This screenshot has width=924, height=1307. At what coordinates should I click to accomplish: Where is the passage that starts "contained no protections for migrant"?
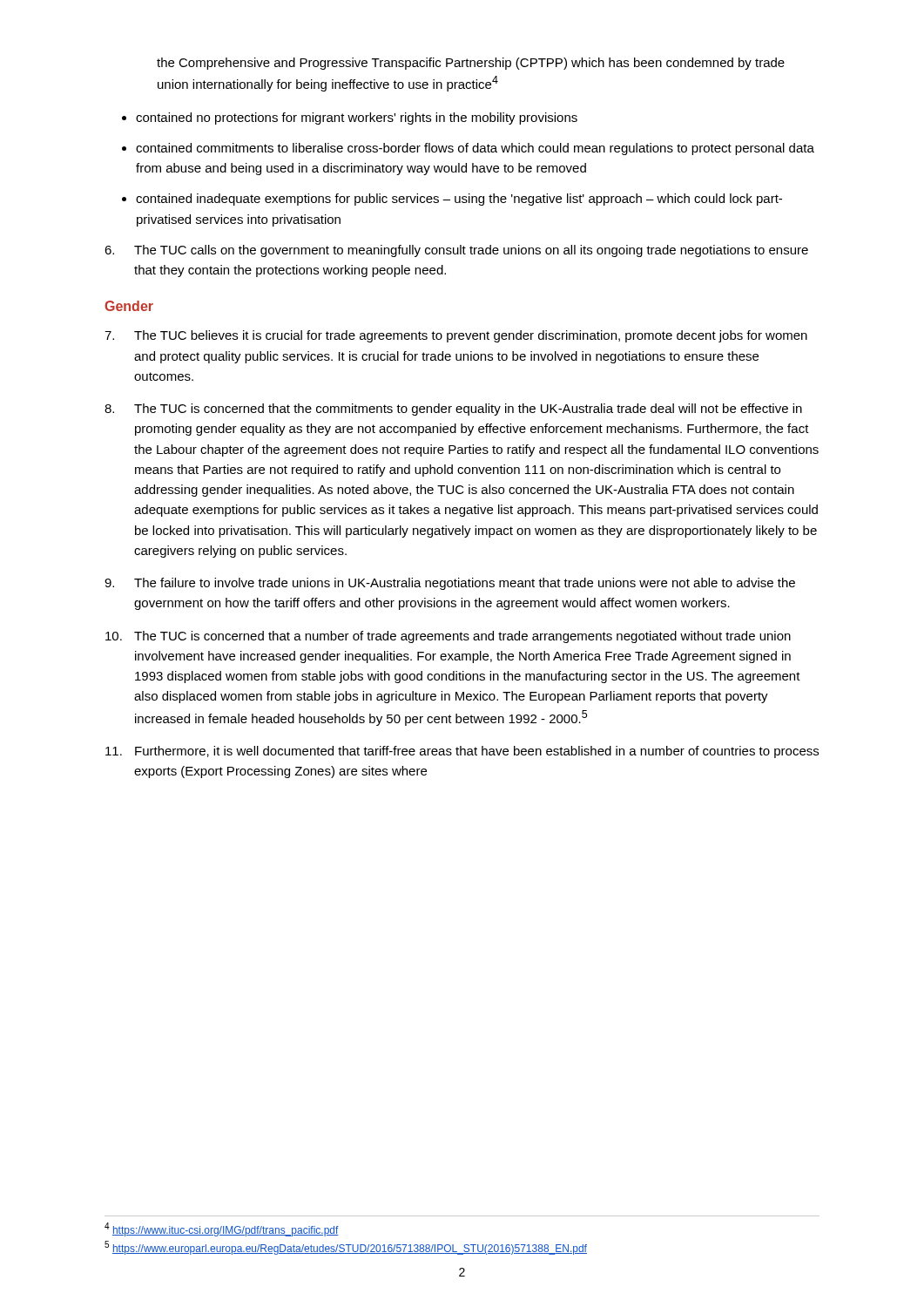click(x=357, y=117)
